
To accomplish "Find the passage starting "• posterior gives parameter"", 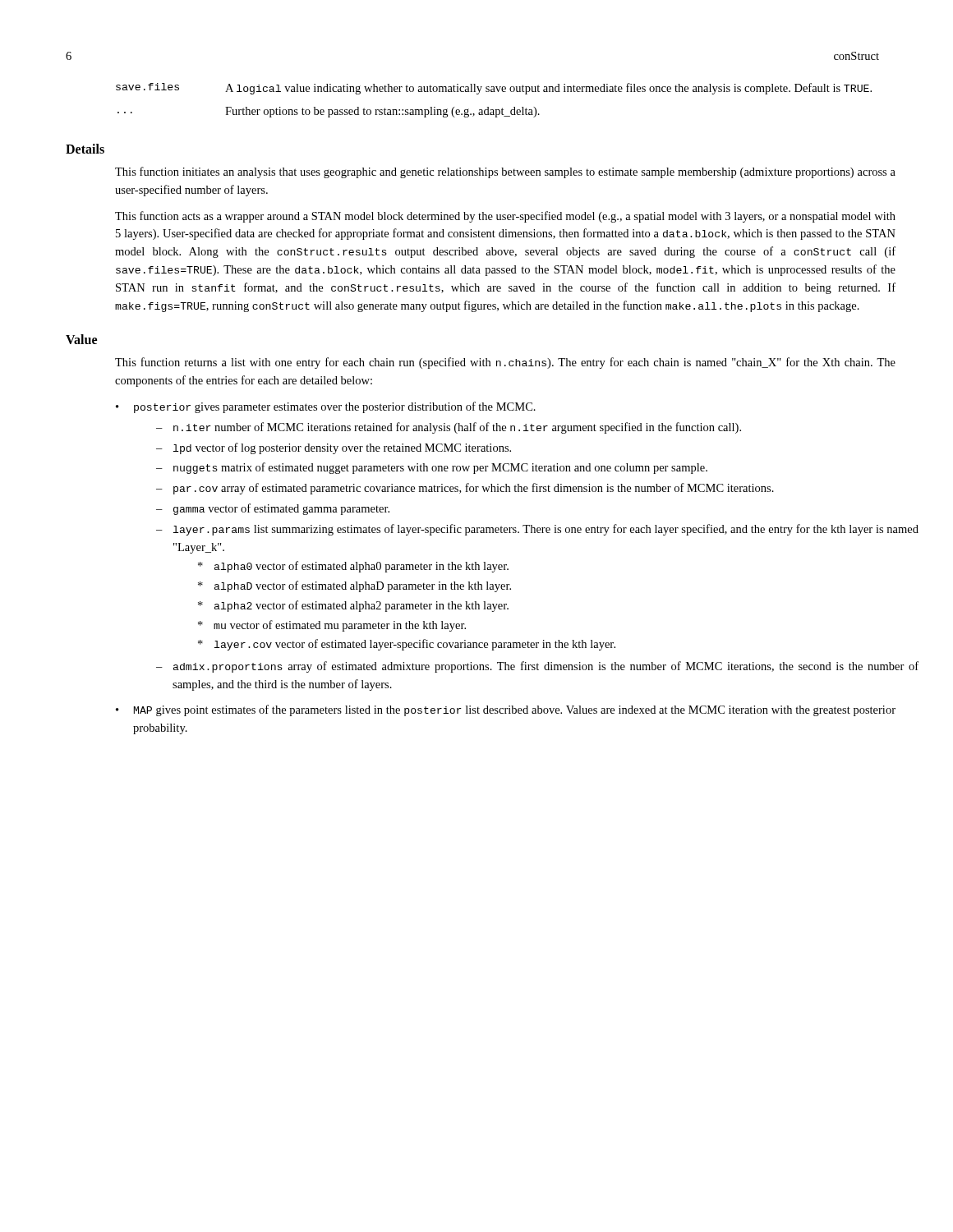I will coord(326,407).
